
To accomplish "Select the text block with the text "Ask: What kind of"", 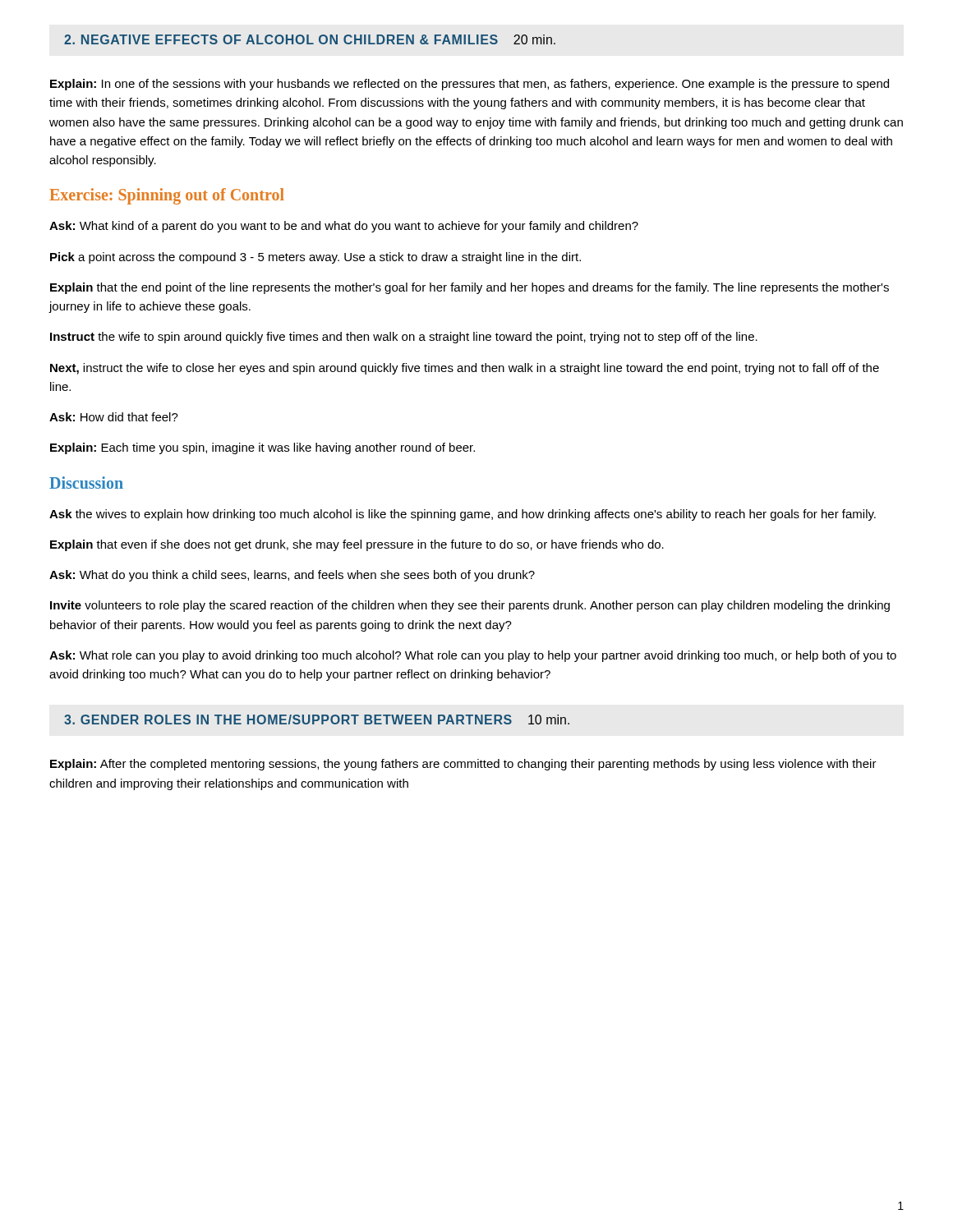I will (344, 226).
